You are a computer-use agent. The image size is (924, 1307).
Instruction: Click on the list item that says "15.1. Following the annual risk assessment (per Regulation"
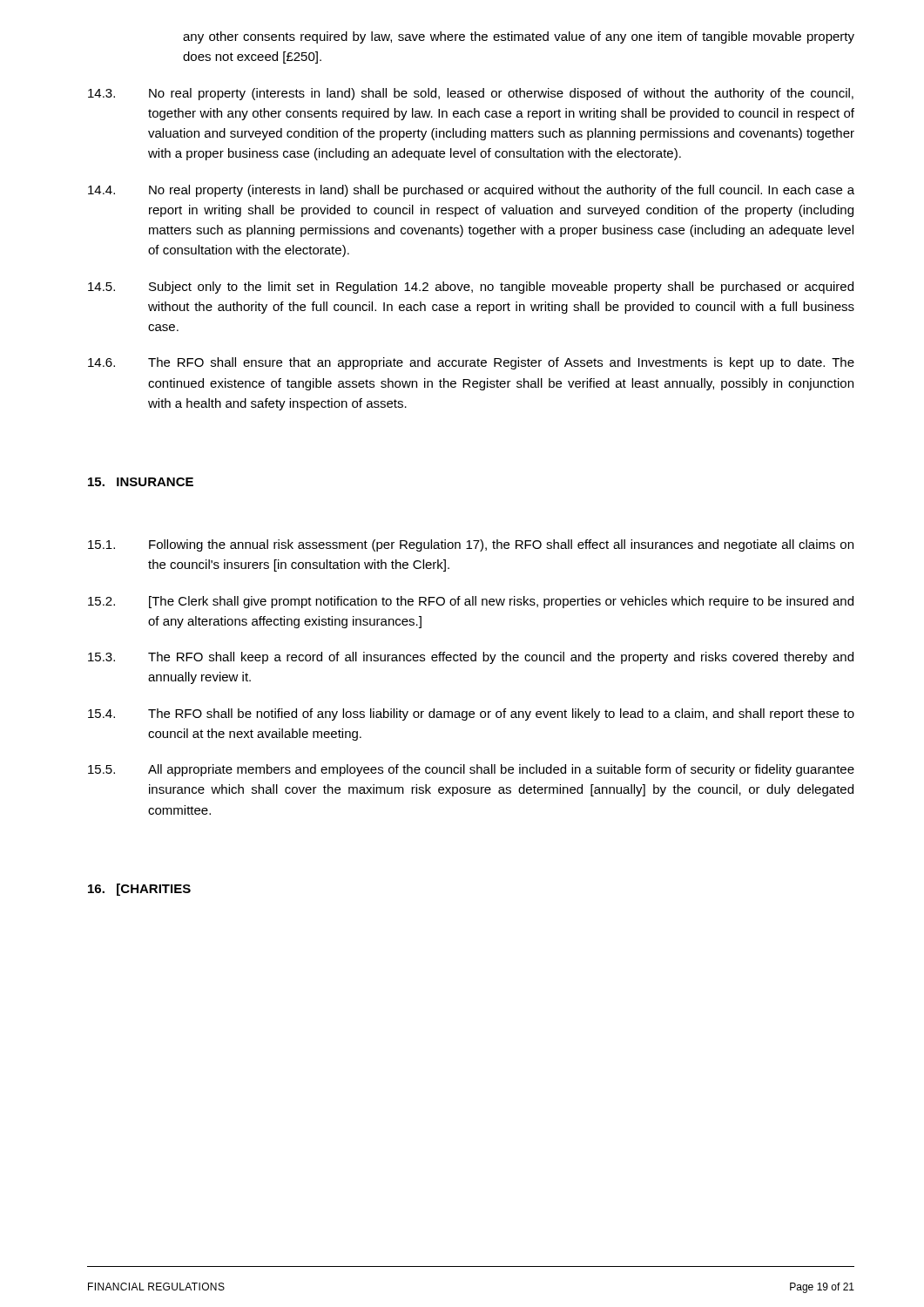(x=471, y=554)
